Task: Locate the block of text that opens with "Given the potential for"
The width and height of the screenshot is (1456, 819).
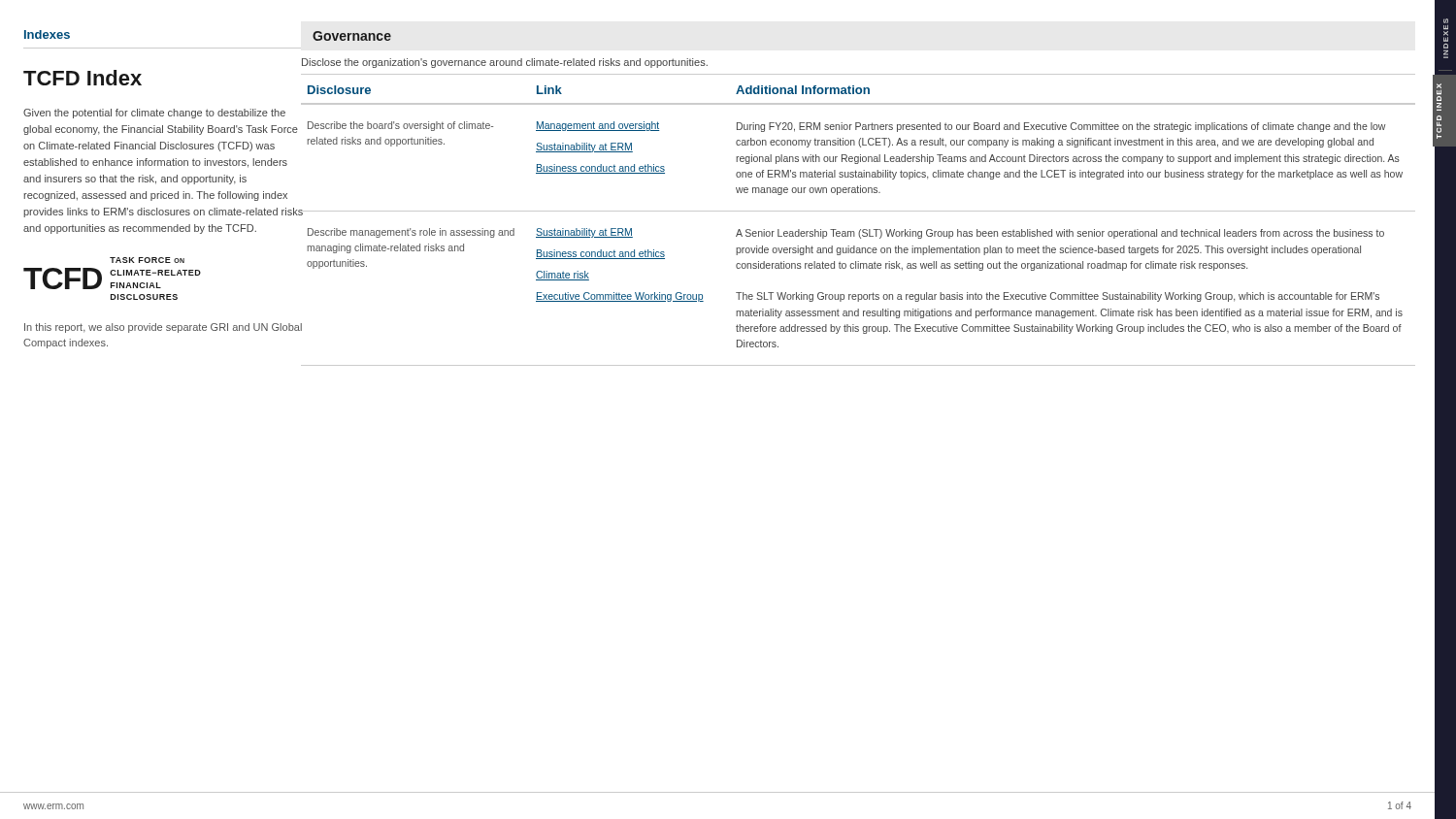Action: click(x=164, y=171)
